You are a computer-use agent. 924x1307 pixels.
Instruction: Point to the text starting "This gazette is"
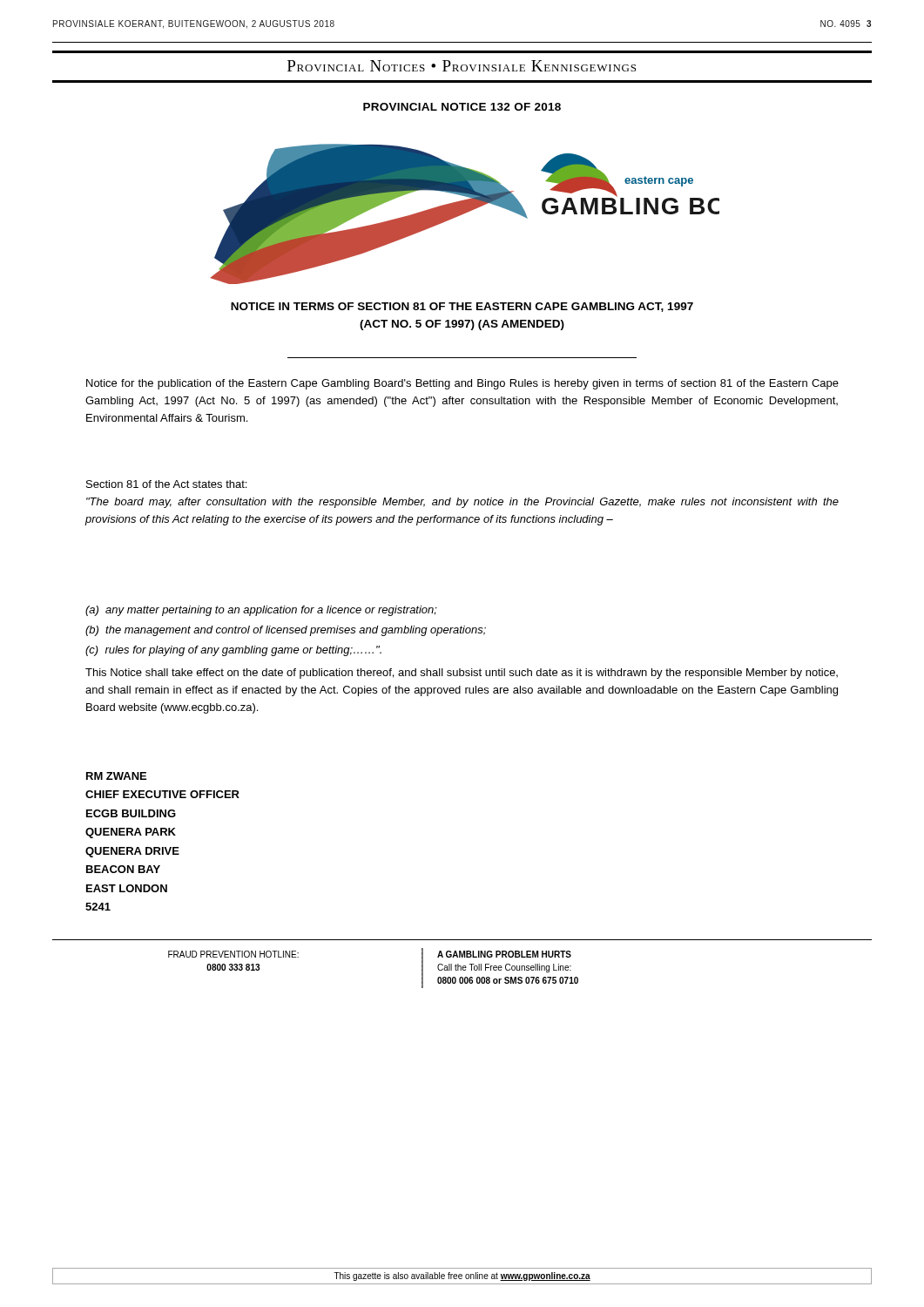(462, 1276)
